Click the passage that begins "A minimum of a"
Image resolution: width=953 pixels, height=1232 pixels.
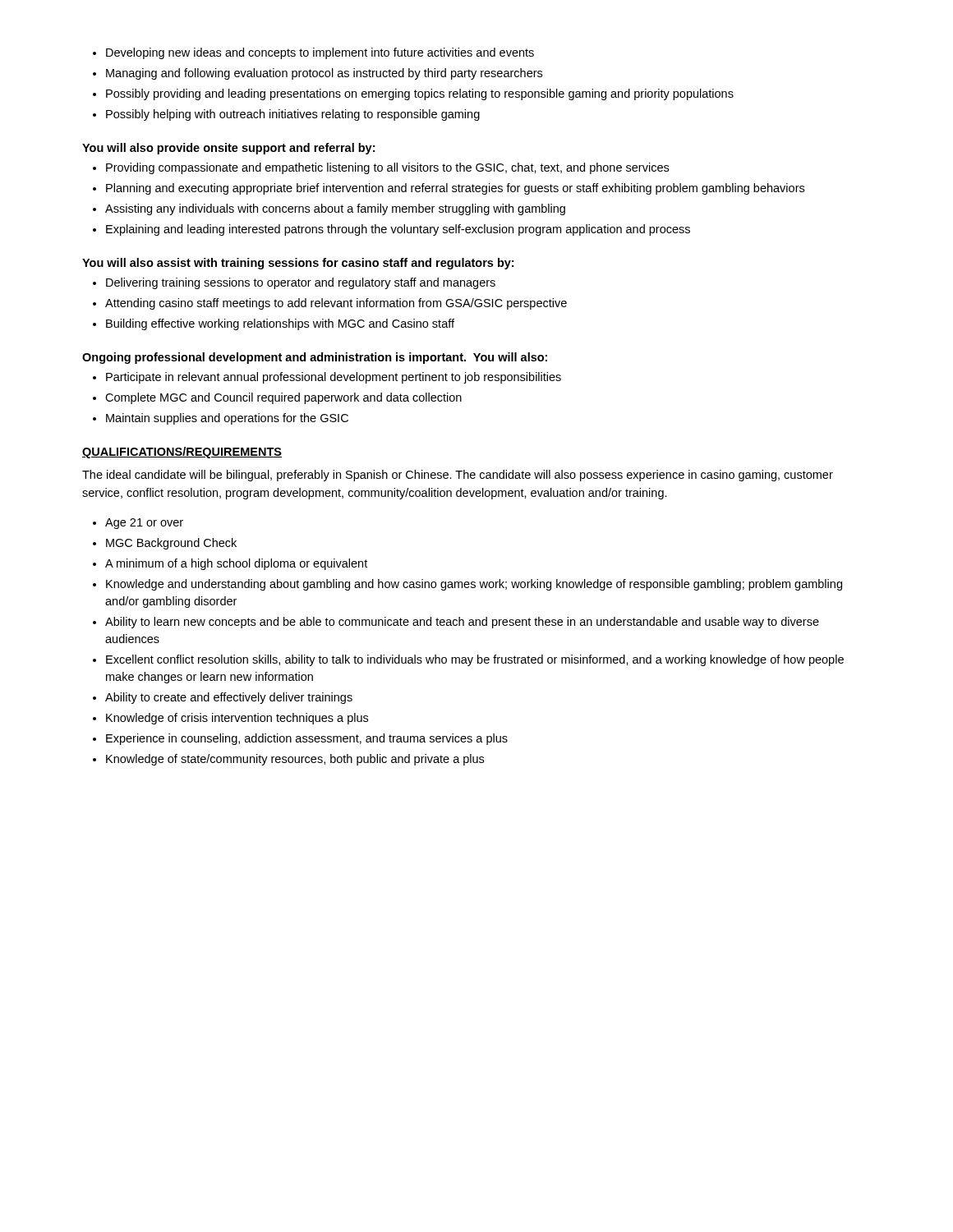point(236,563)
